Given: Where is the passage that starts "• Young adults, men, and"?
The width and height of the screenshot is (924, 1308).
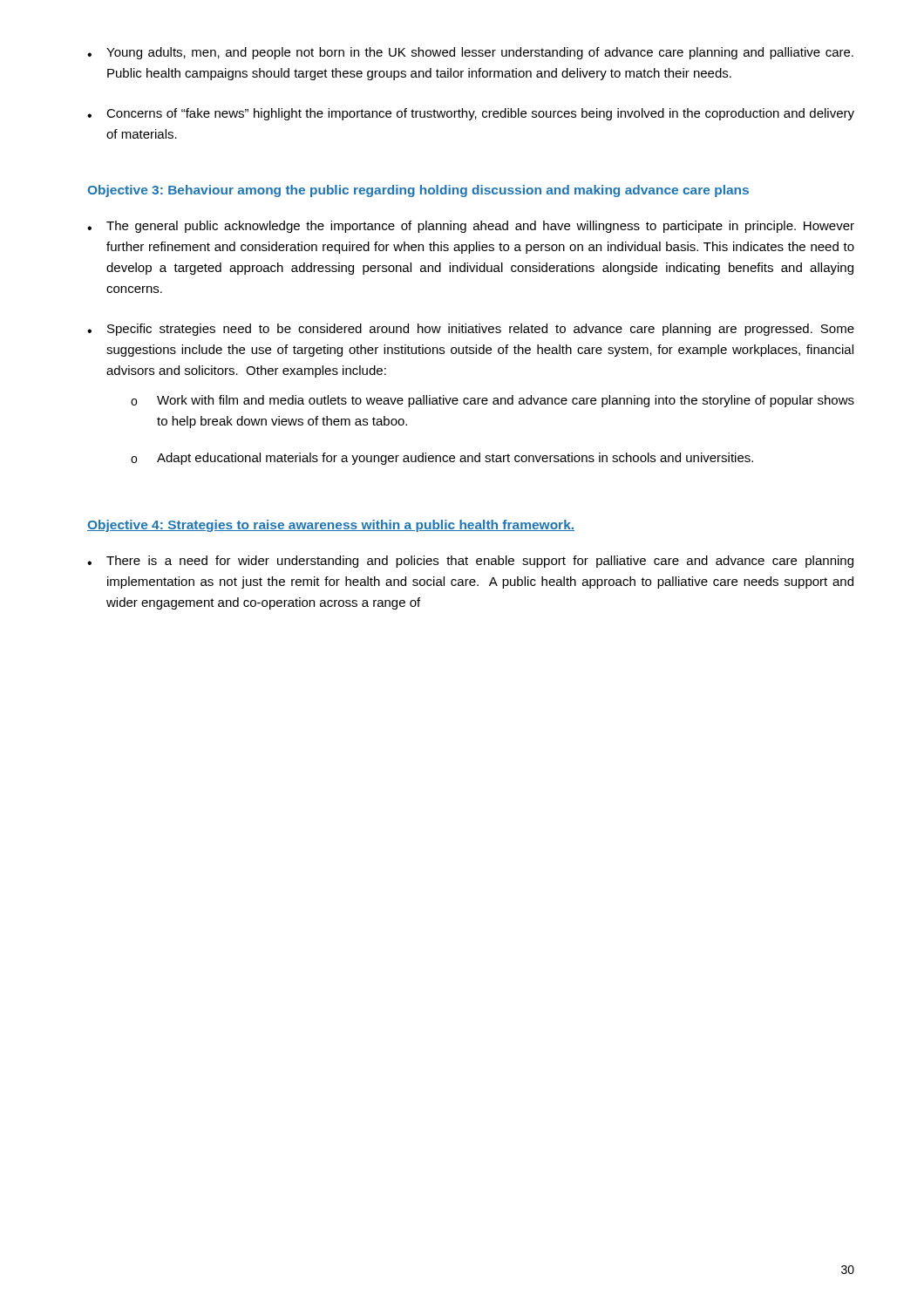Looking at the screenshot, I should 471,63.
